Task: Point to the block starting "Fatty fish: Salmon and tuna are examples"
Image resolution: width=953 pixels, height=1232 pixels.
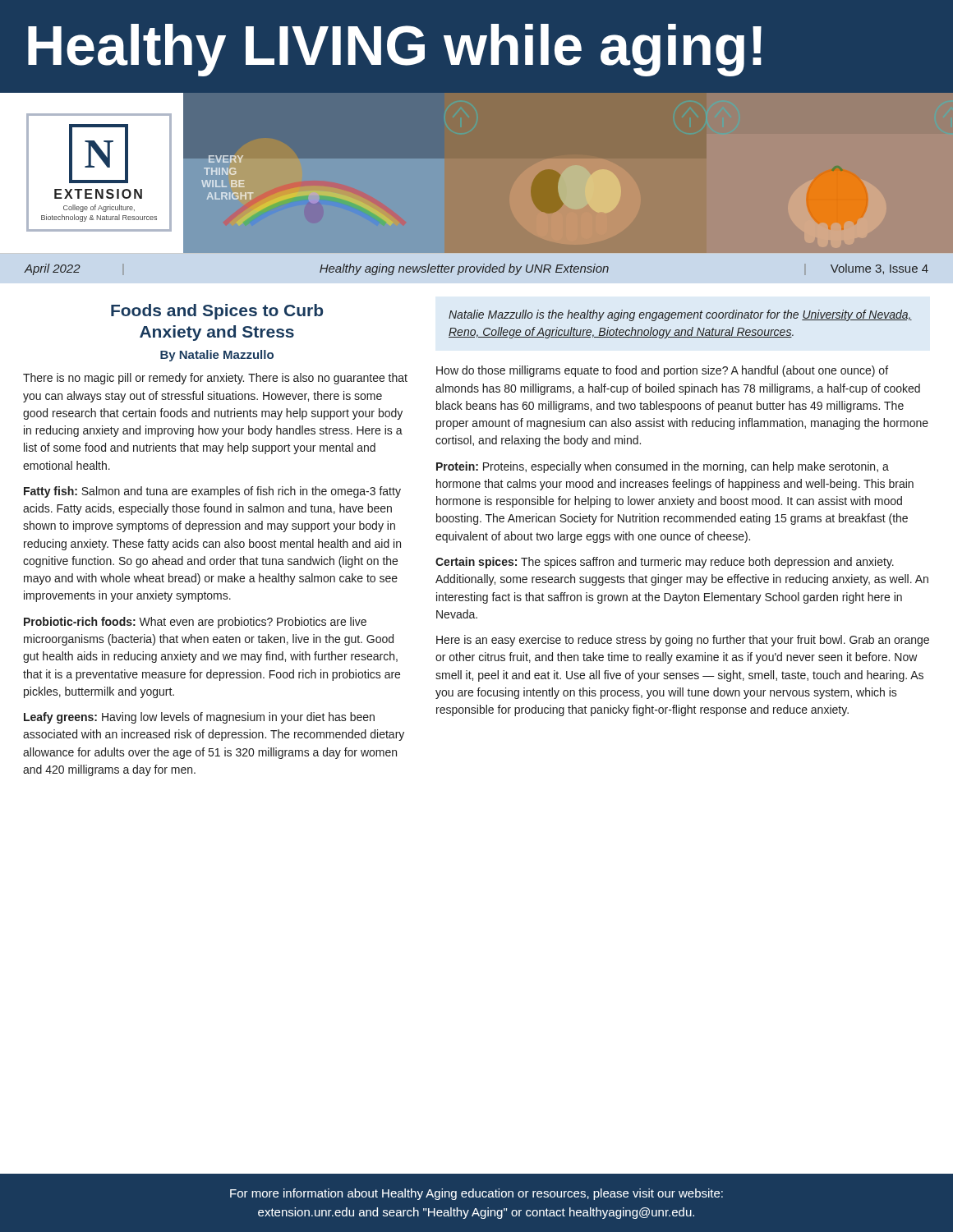Action: pos(212,543)
